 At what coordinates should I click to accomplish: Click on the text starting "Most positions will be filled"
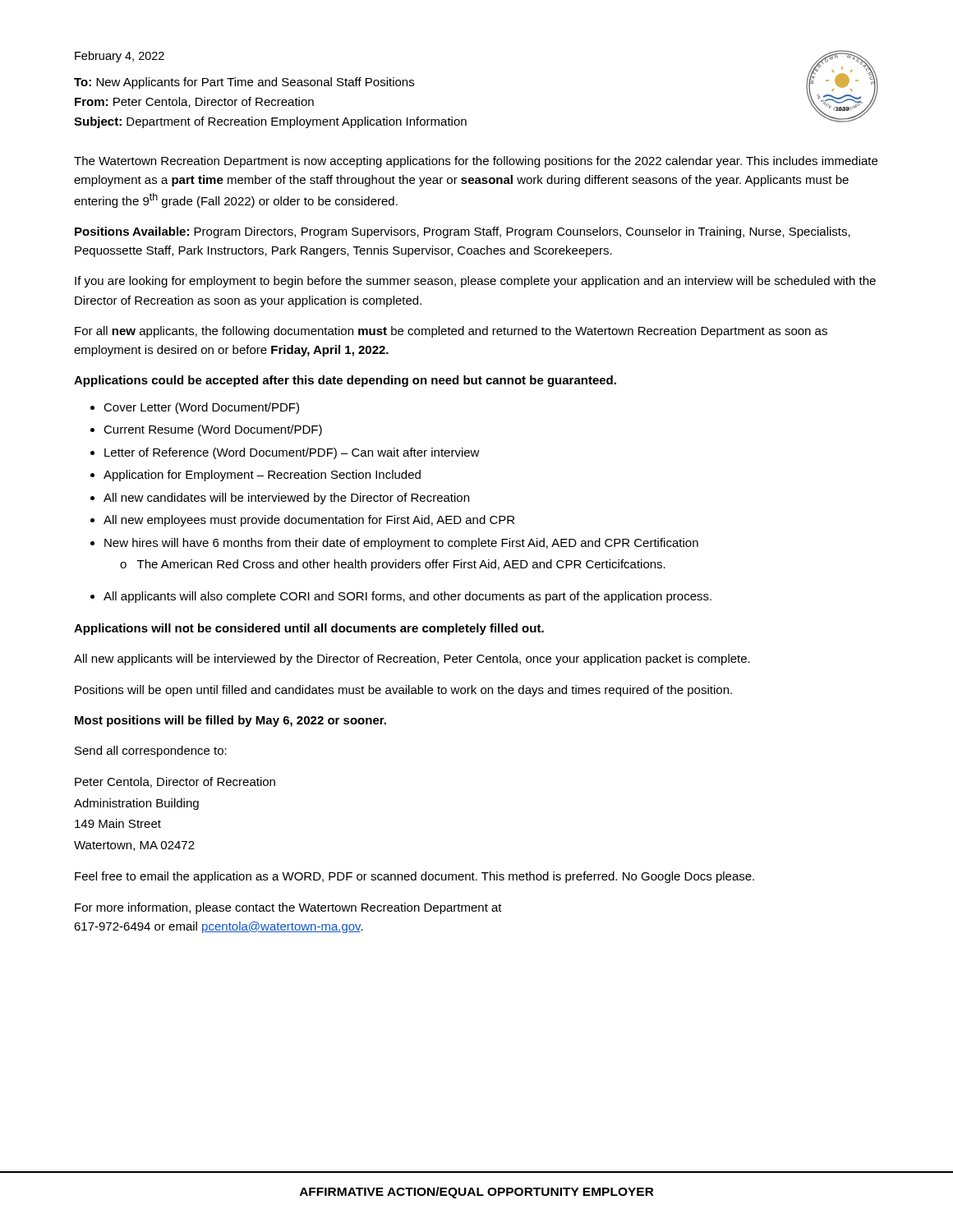(x=230, y=721)
